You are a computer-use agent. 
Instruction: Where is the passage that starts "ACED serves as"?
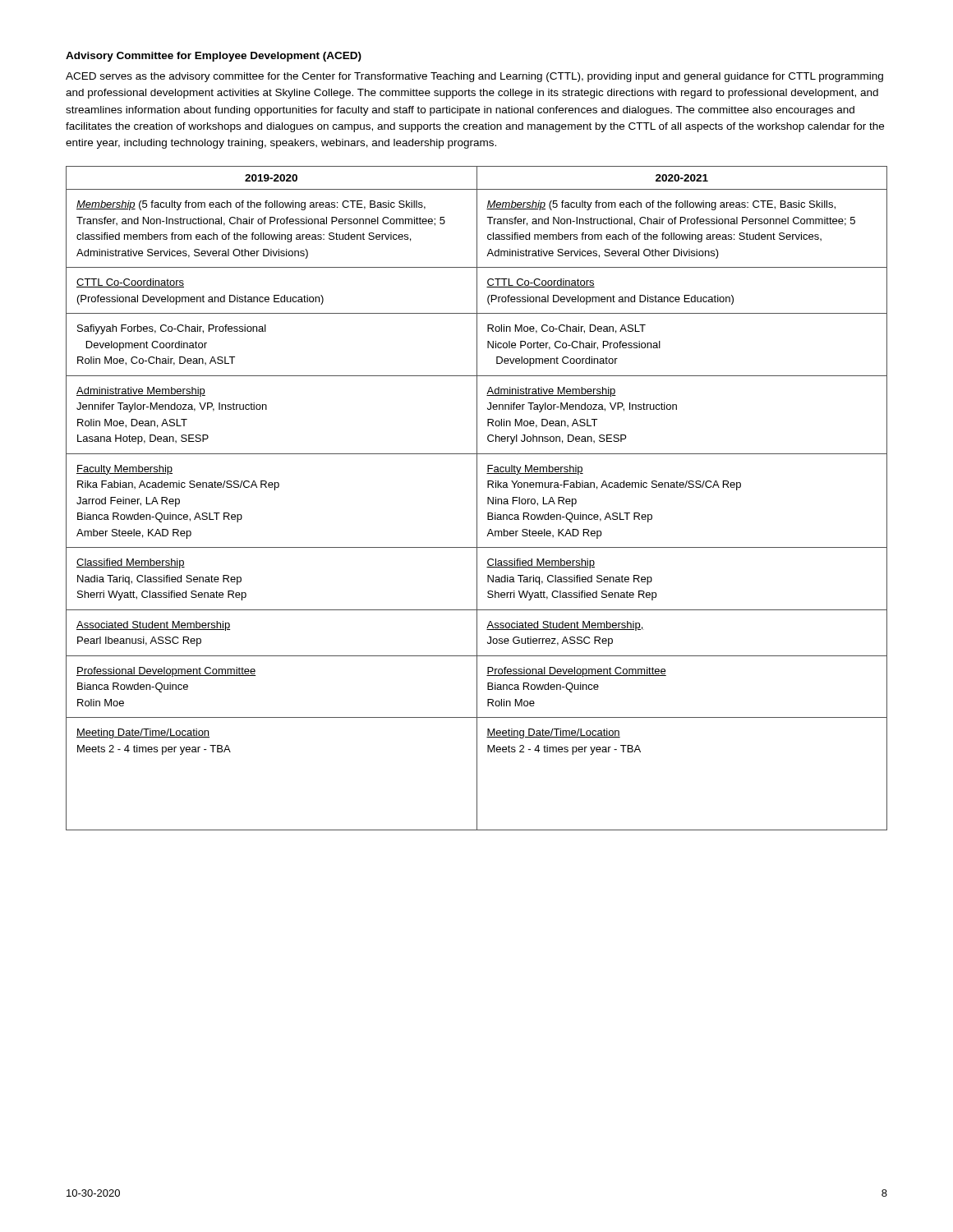coord(475,109)
